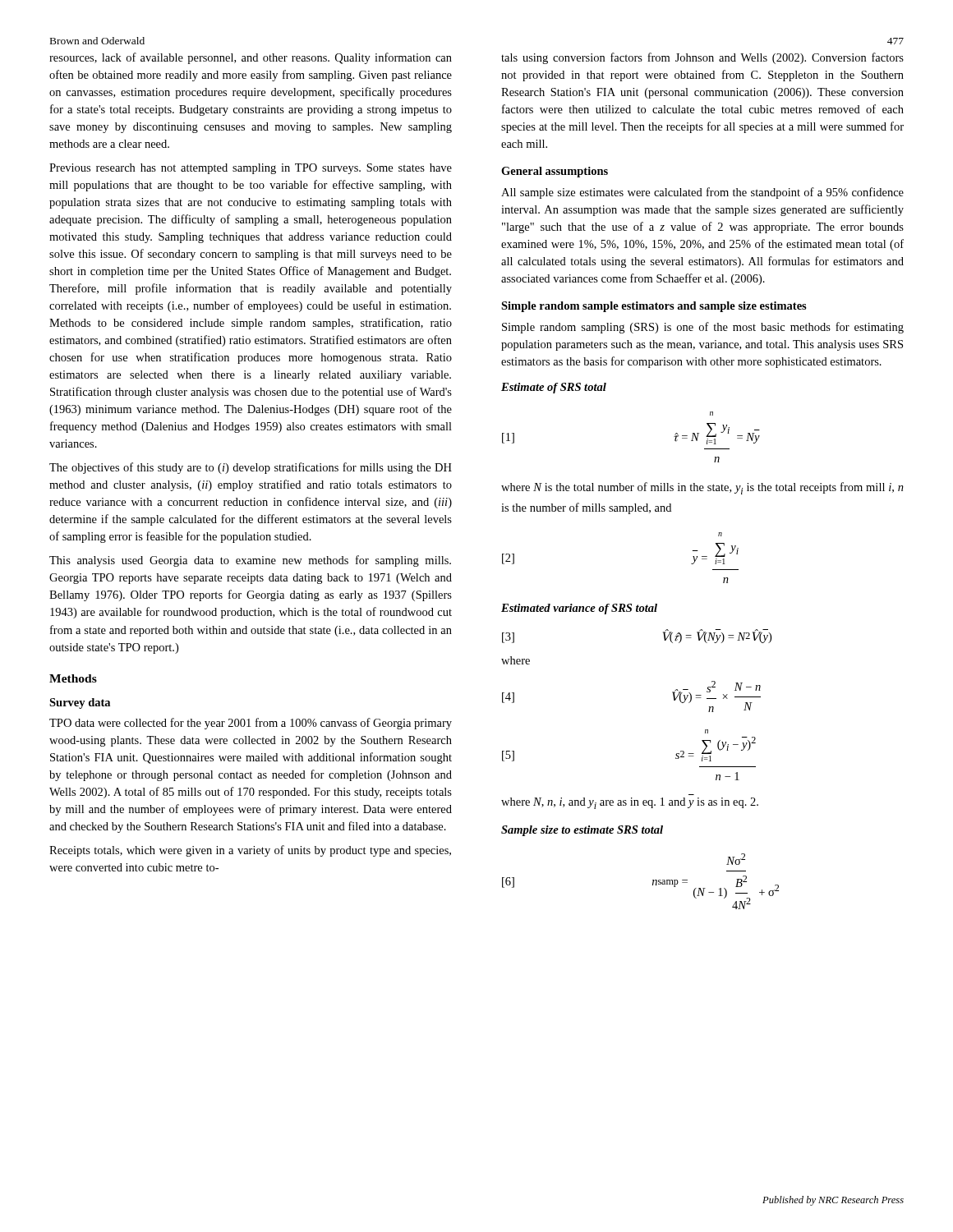Find "[2] y= n ∑ i=1 yi n" on this page

(x=702, y=558)
